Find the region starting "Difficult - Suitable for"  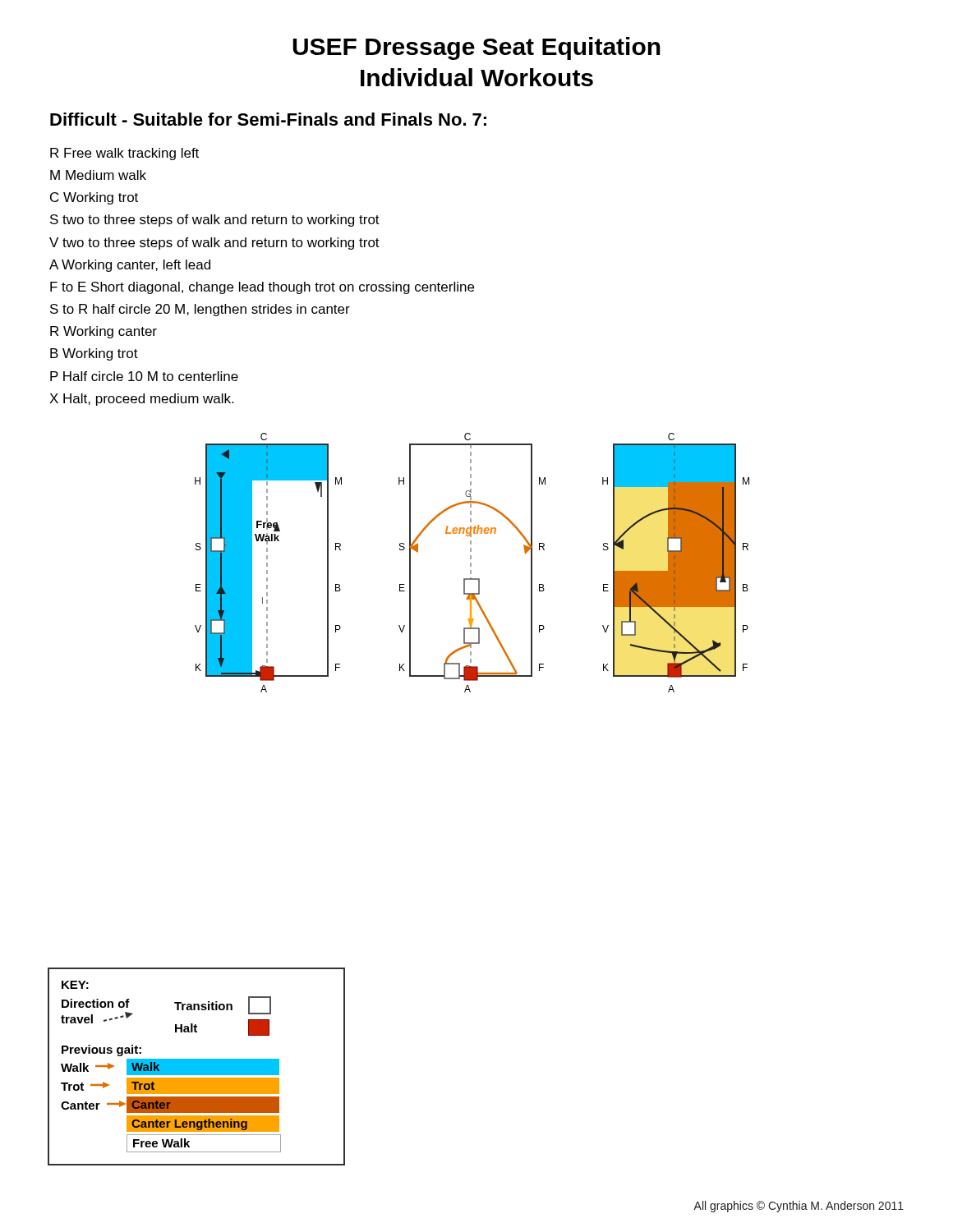click(x=269, y=119)
